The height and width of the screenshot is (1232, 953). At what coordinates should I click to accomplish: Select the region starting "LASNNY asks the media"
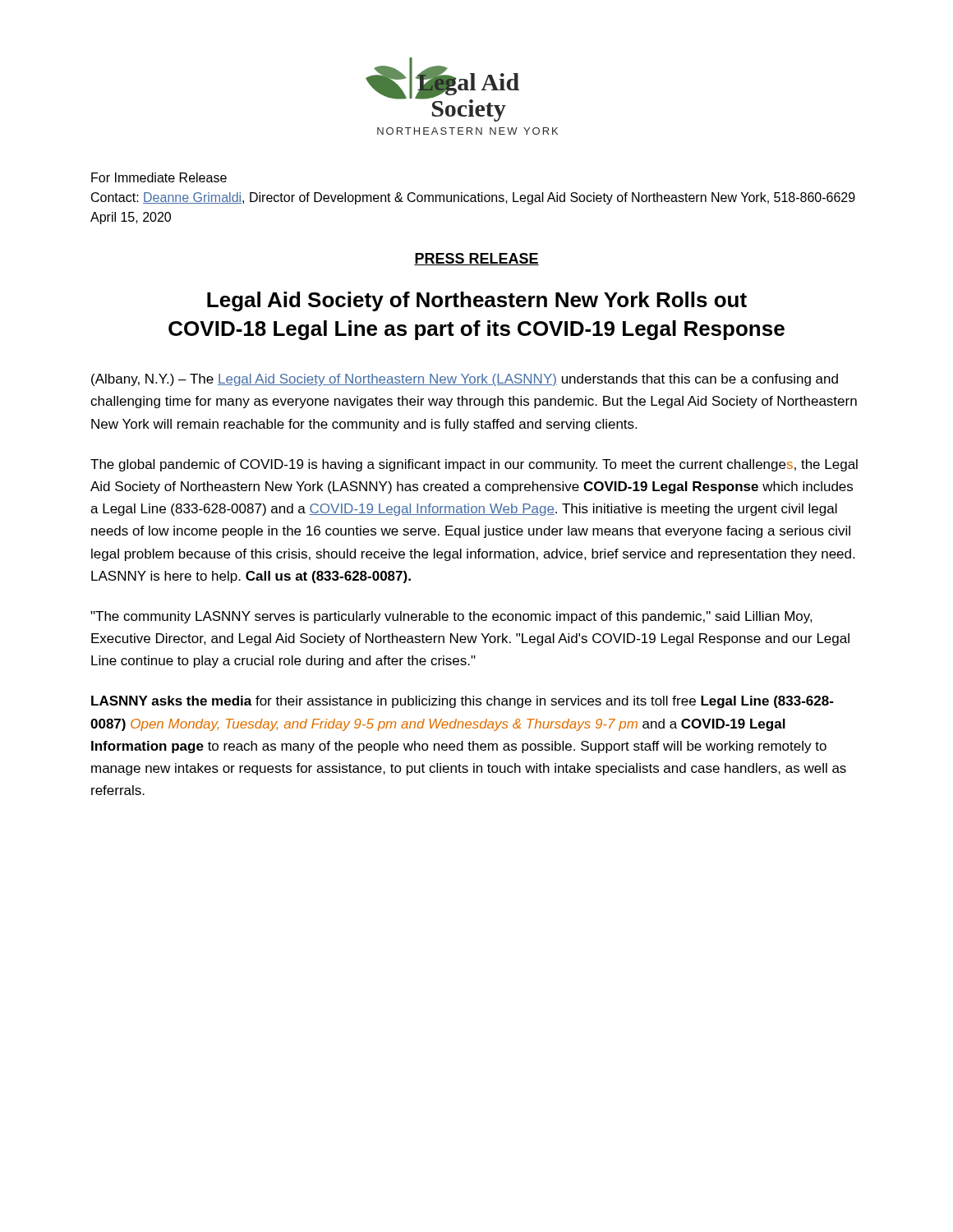click(x=468, y=746)
